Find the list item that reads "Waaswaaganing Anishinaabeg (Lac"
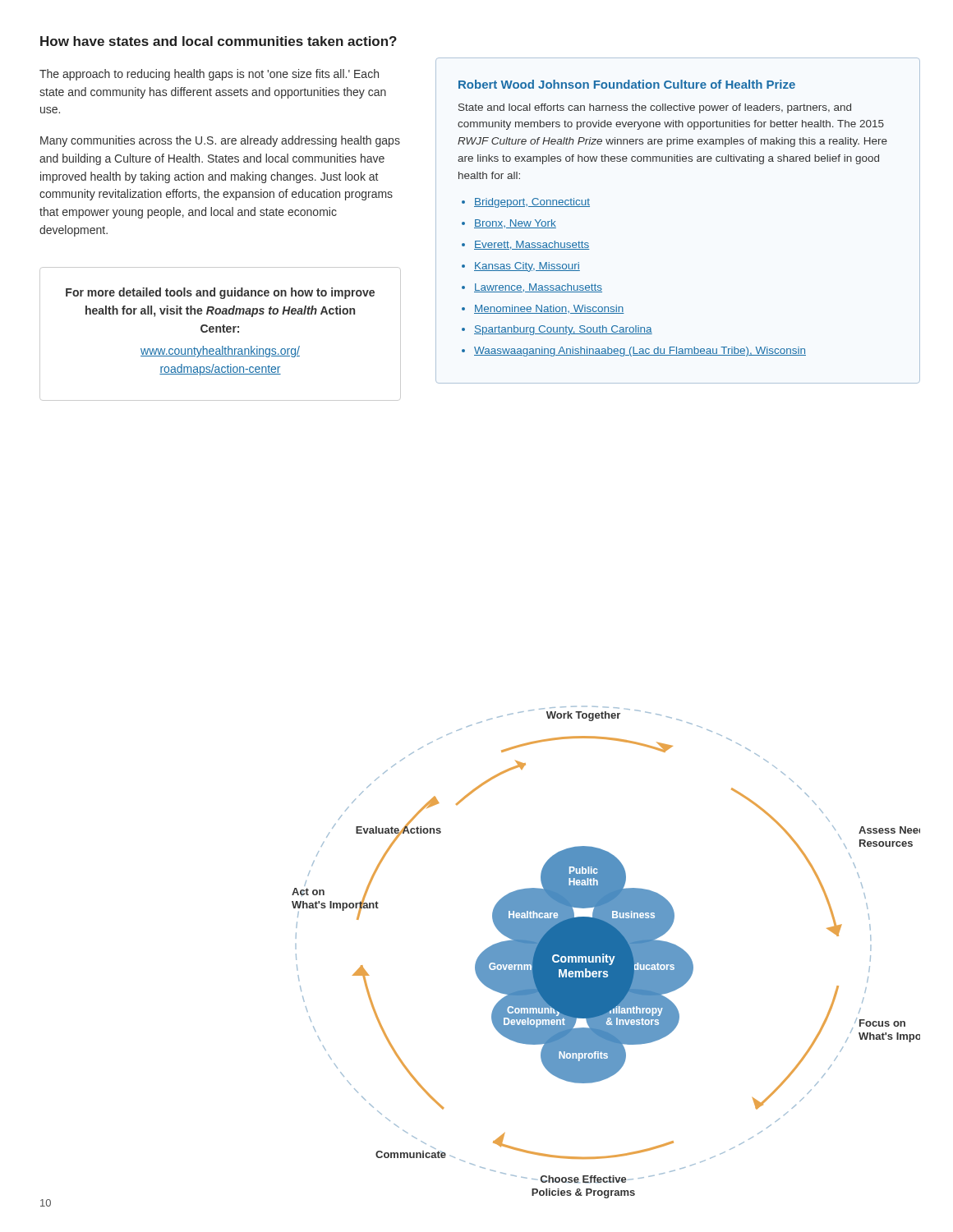Viewport: 953px width, 1232px height. (640, 351)
